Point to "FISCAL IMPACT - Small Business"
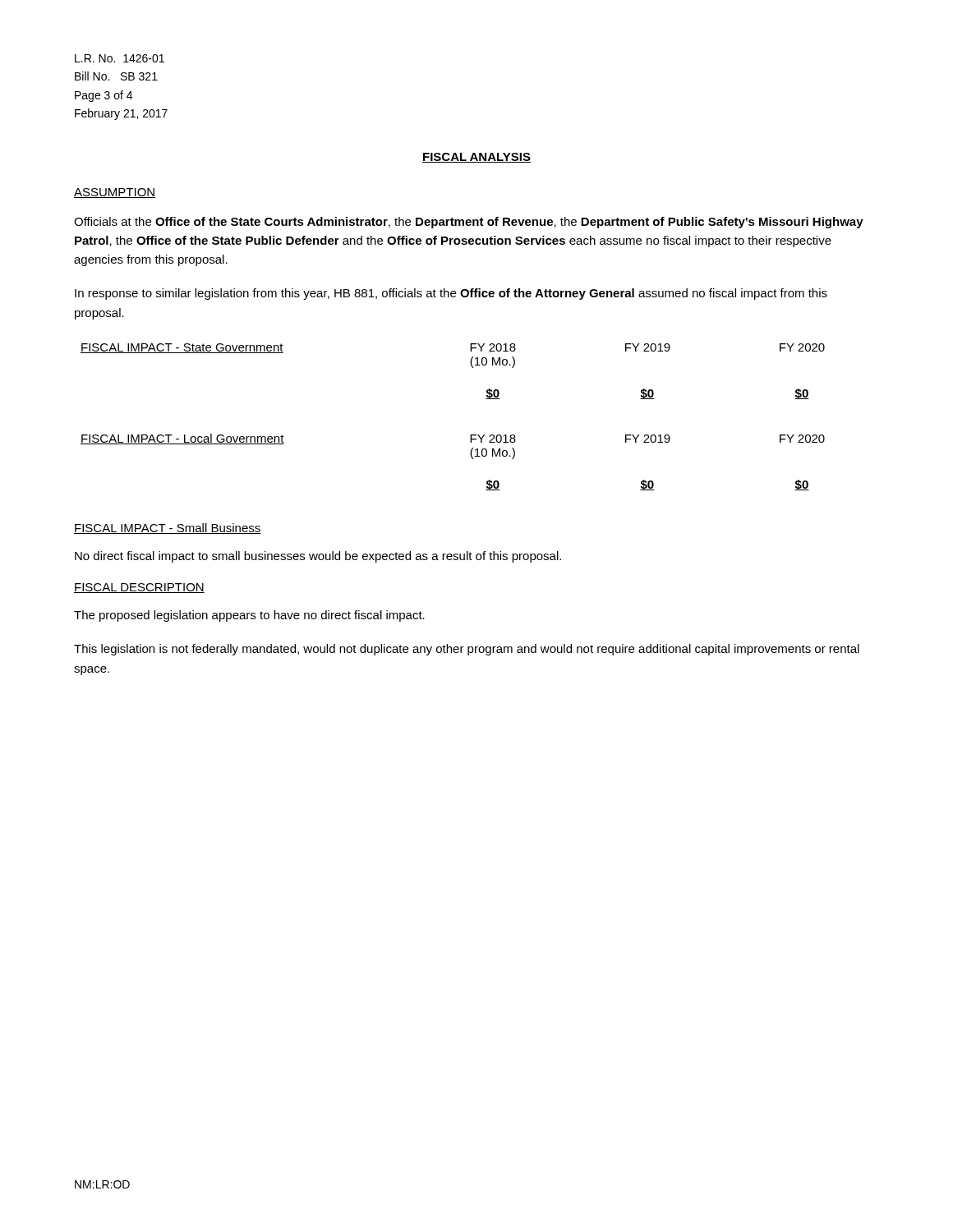953x1232 pixels. tap(167, 528)
